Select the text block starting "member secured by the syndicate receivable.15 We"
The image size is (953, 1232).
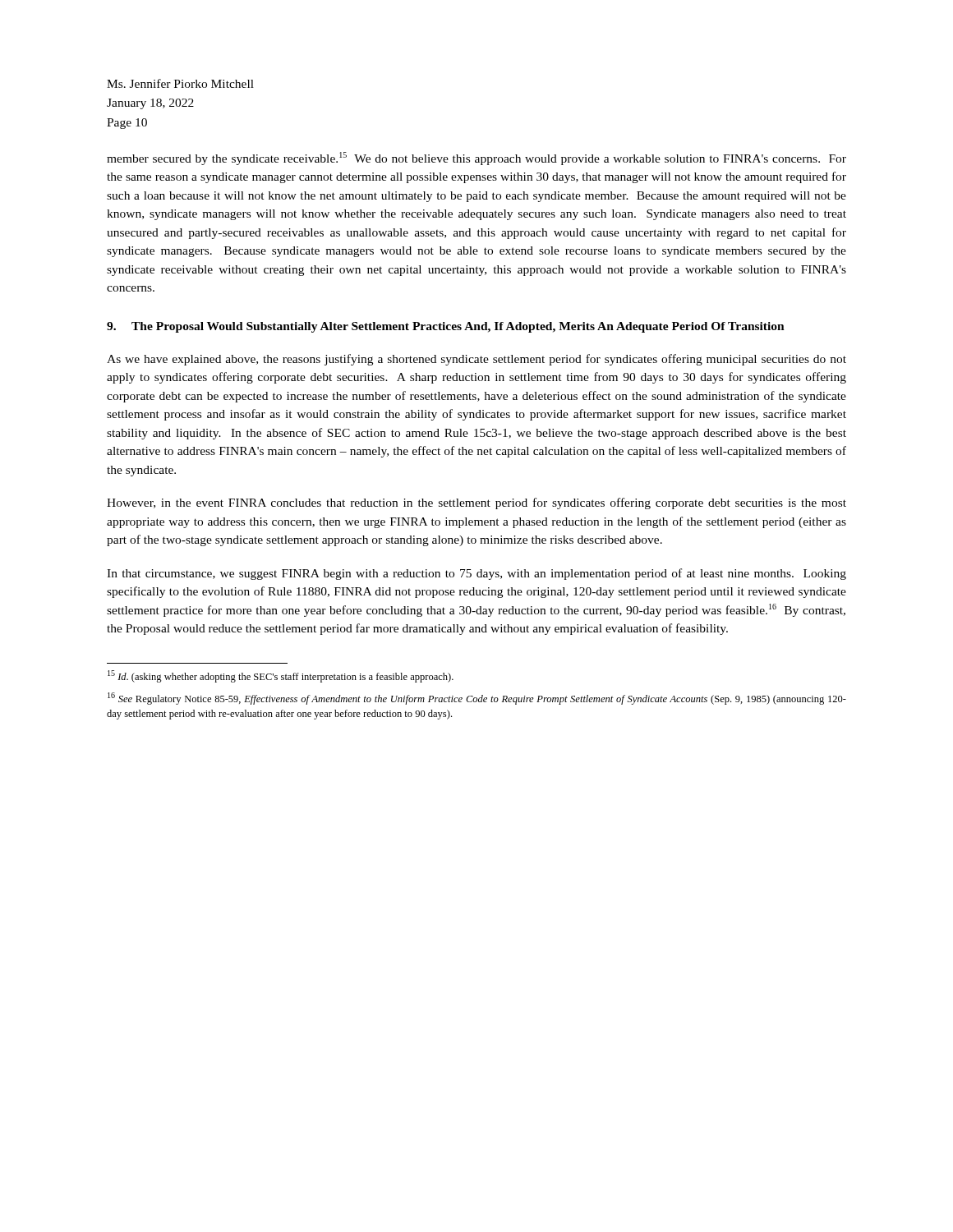476,222
